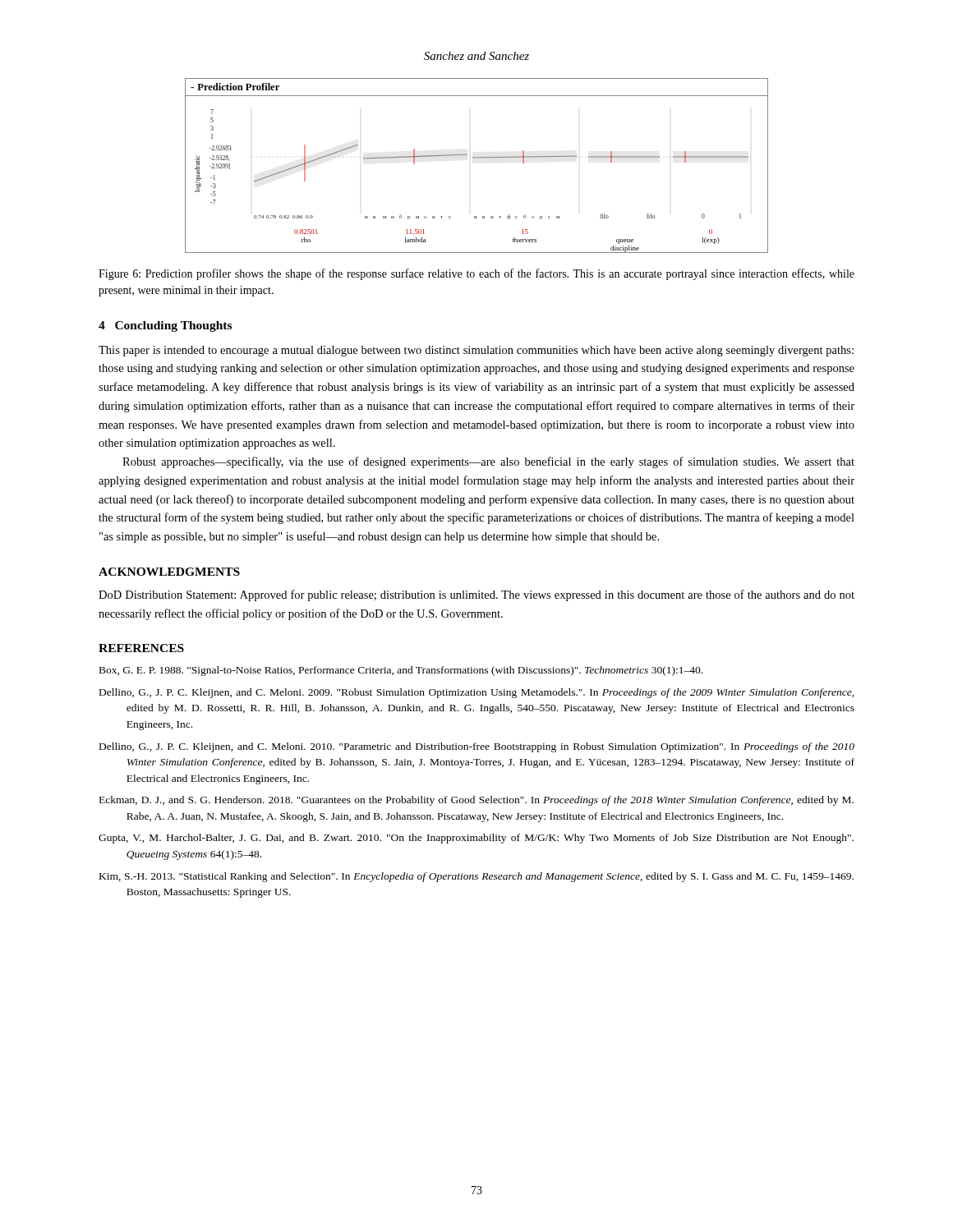Locate the text block that reads "Gupta, V., M. Harchol-Balter, J. G. Dai,"

click(x=476, y=846)
